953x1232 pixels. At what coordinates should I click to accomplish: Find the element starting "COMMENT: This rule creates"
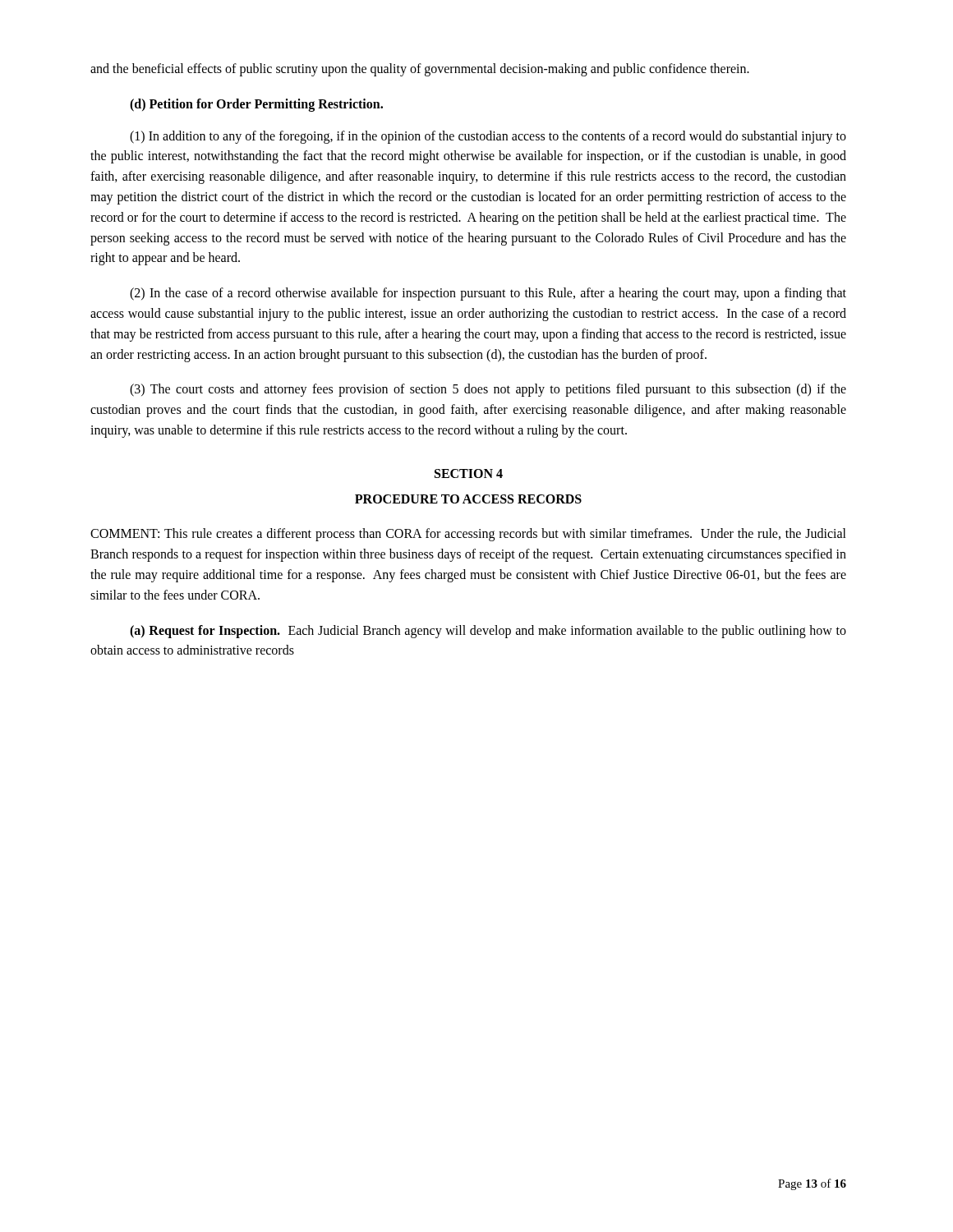click(468, 565)
